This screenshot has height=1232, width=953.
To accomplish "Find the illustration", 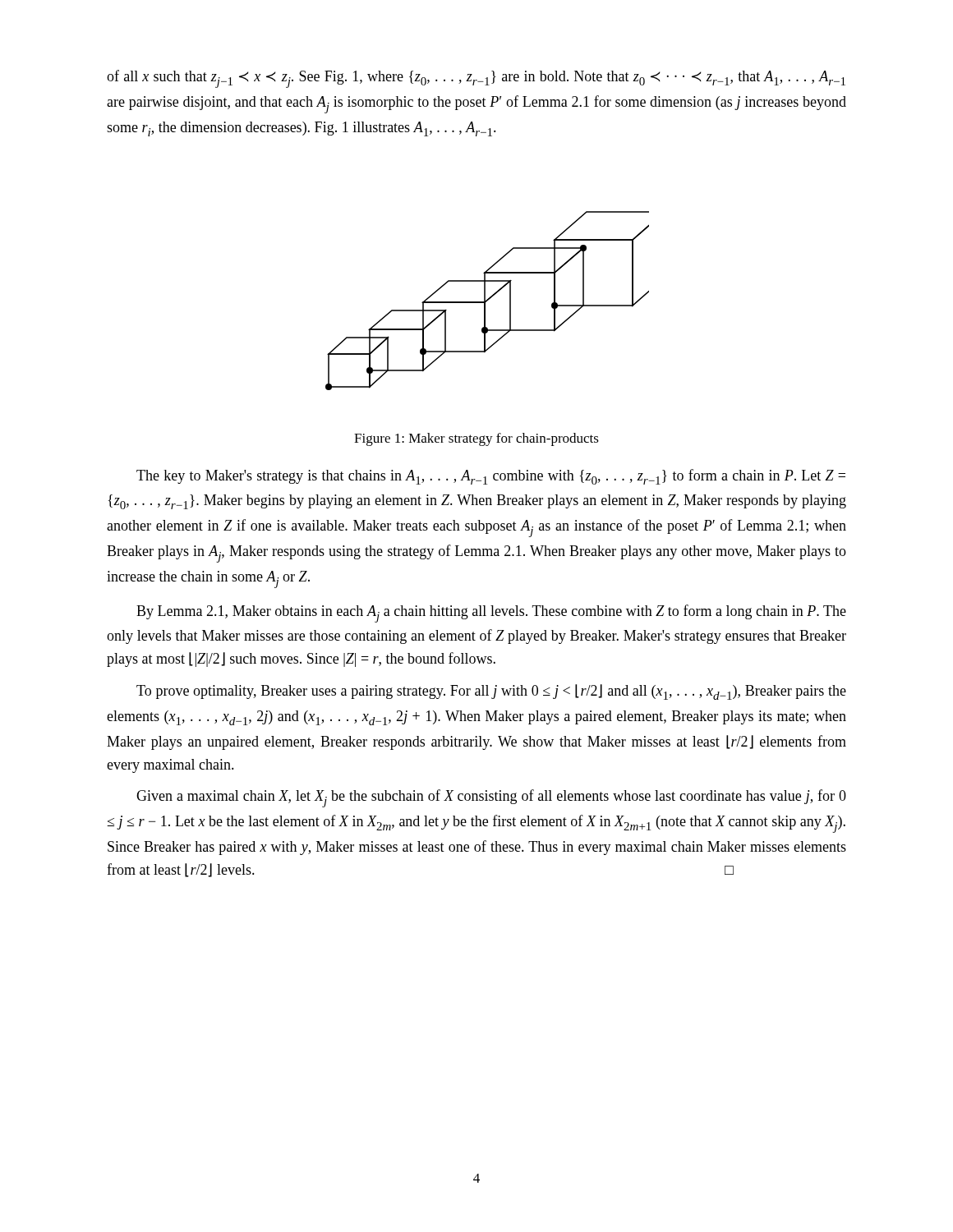I will click(x=476, y=294).
